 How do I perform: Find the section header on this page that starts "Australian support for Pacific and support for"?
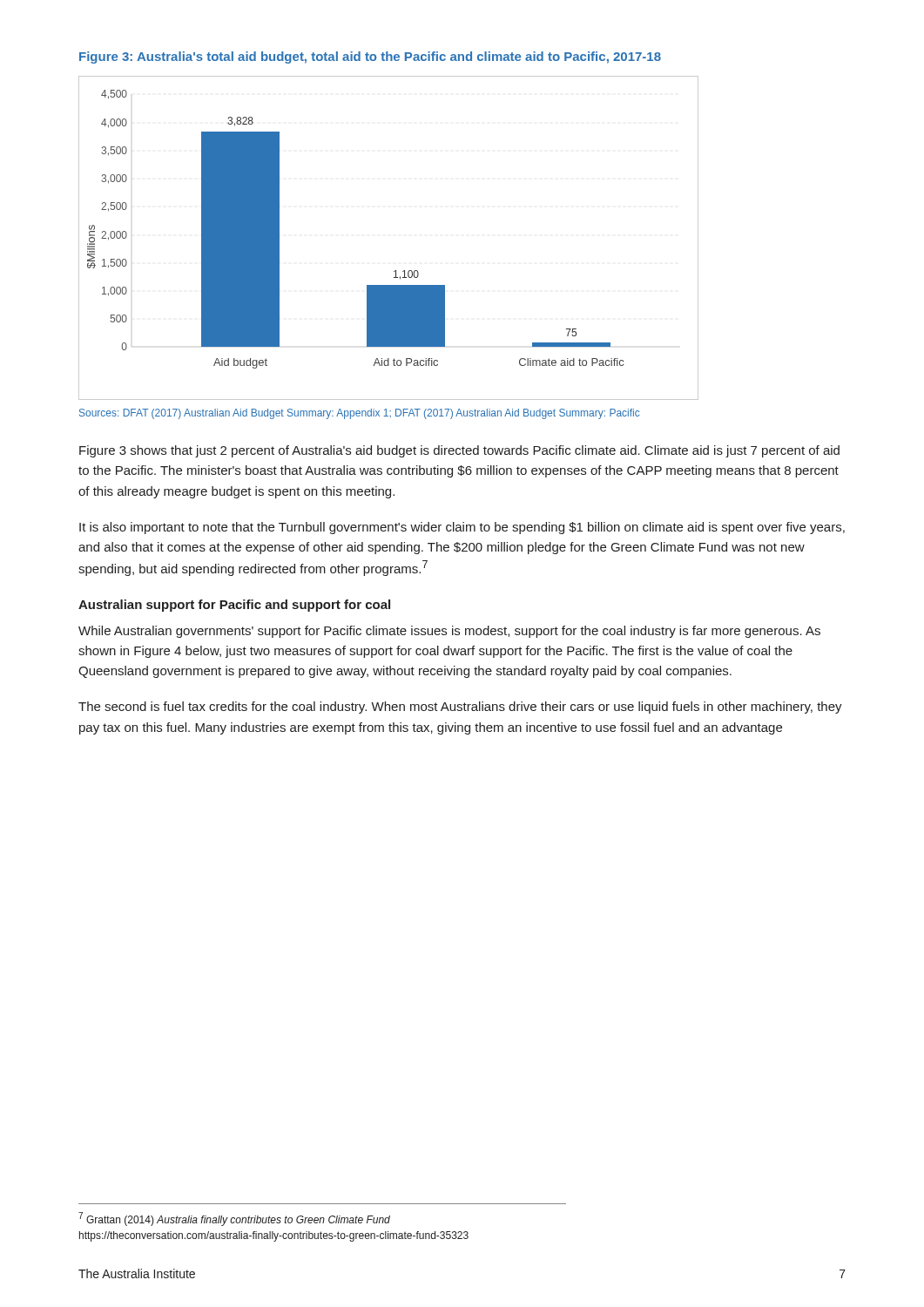tap(235, 604)
